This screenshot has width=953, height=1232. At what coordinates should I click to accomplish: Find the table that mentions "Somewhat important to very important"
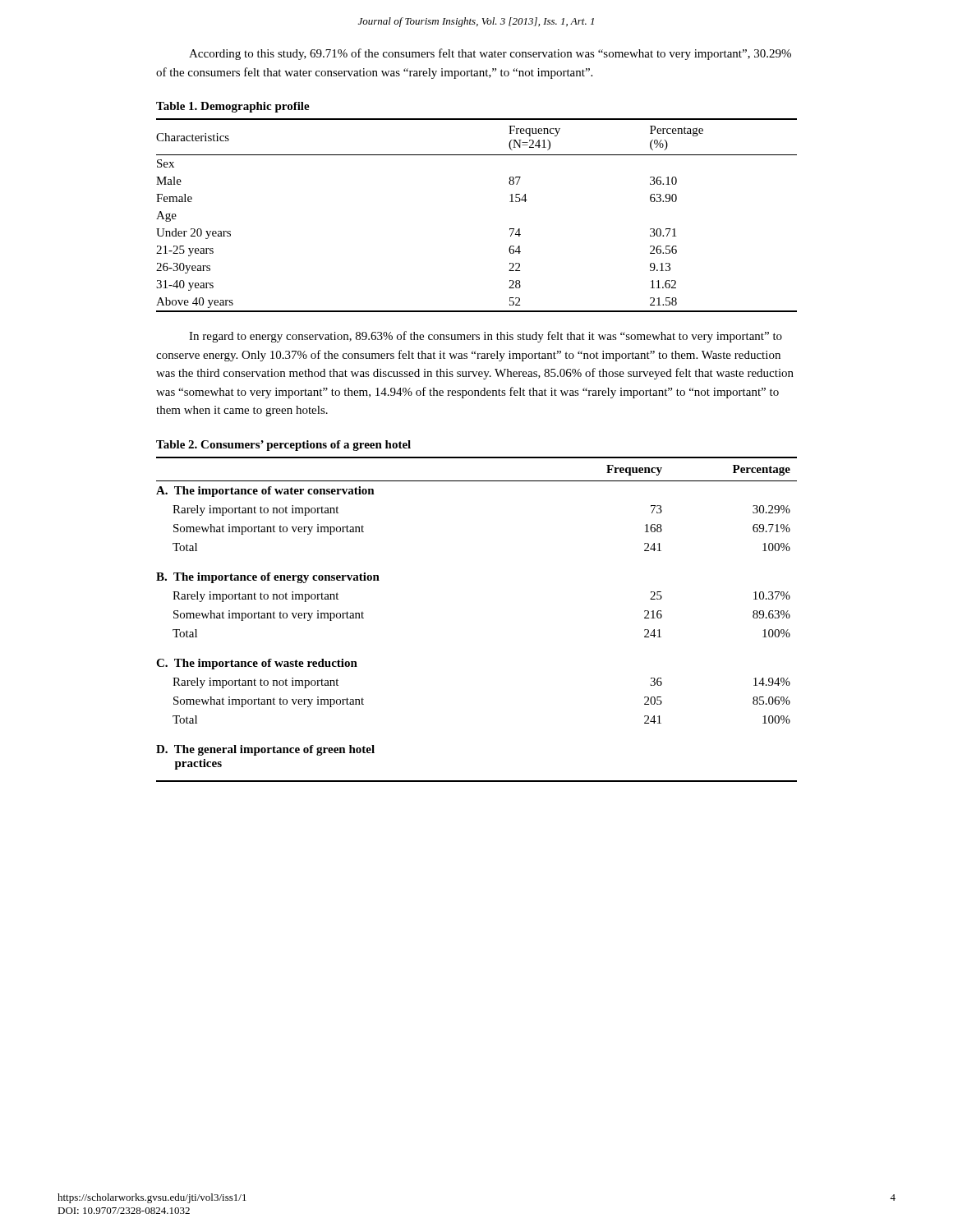(476, 619)
